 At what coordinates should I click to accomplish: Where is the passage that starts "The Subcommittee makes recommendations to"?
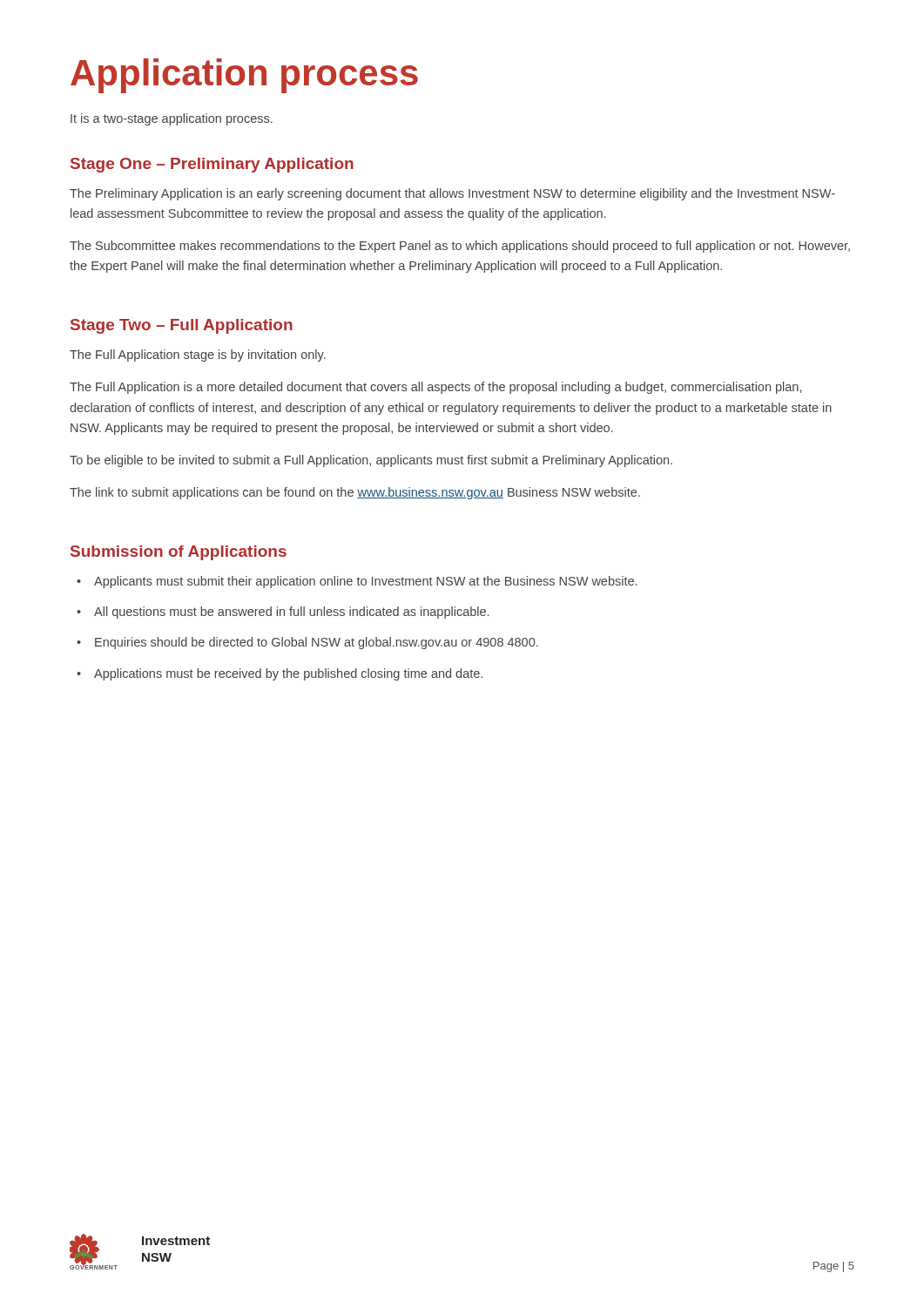[462, 256]
